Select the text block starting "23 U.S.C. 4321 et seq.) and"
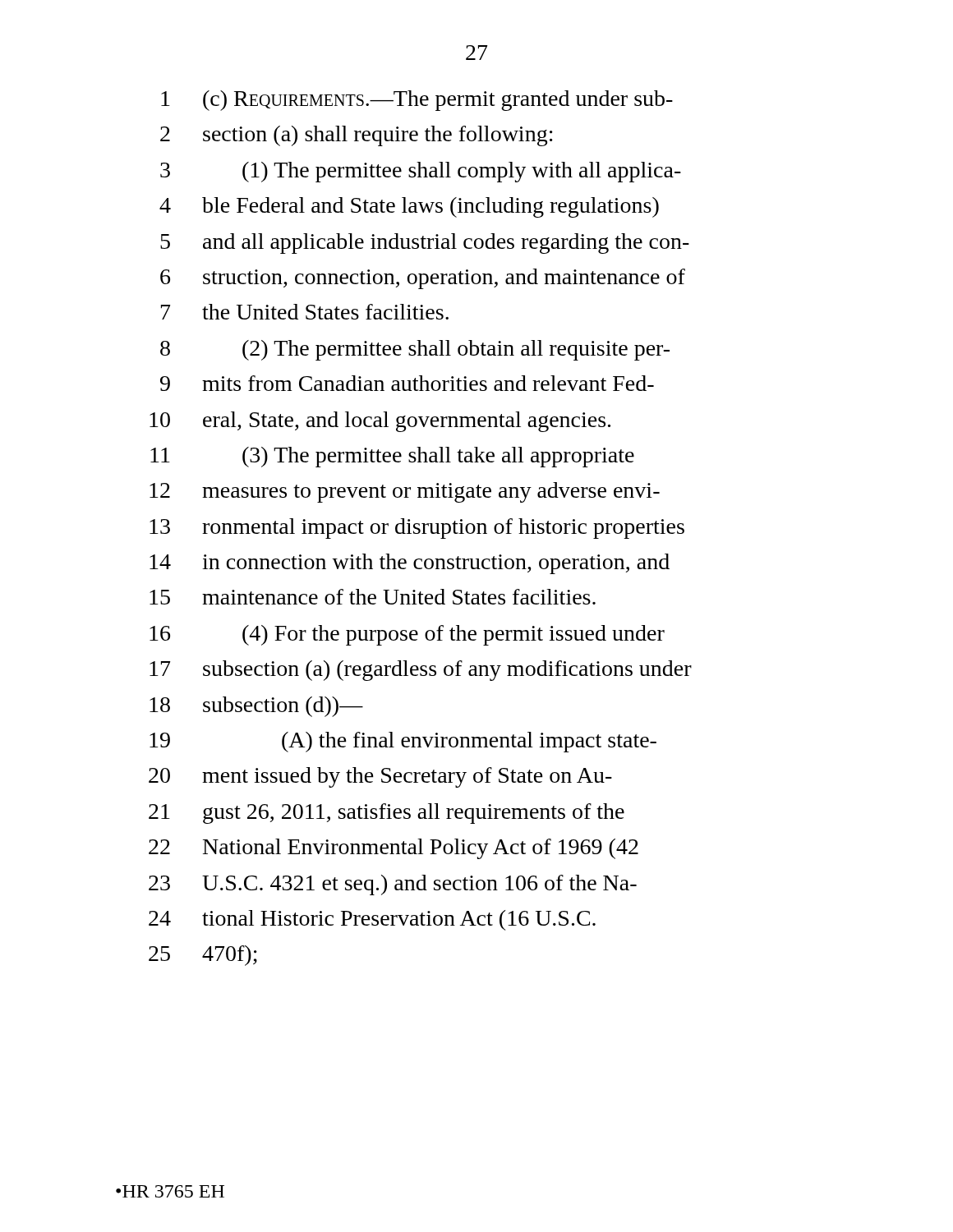The image size is (953, 1232). 485,882
